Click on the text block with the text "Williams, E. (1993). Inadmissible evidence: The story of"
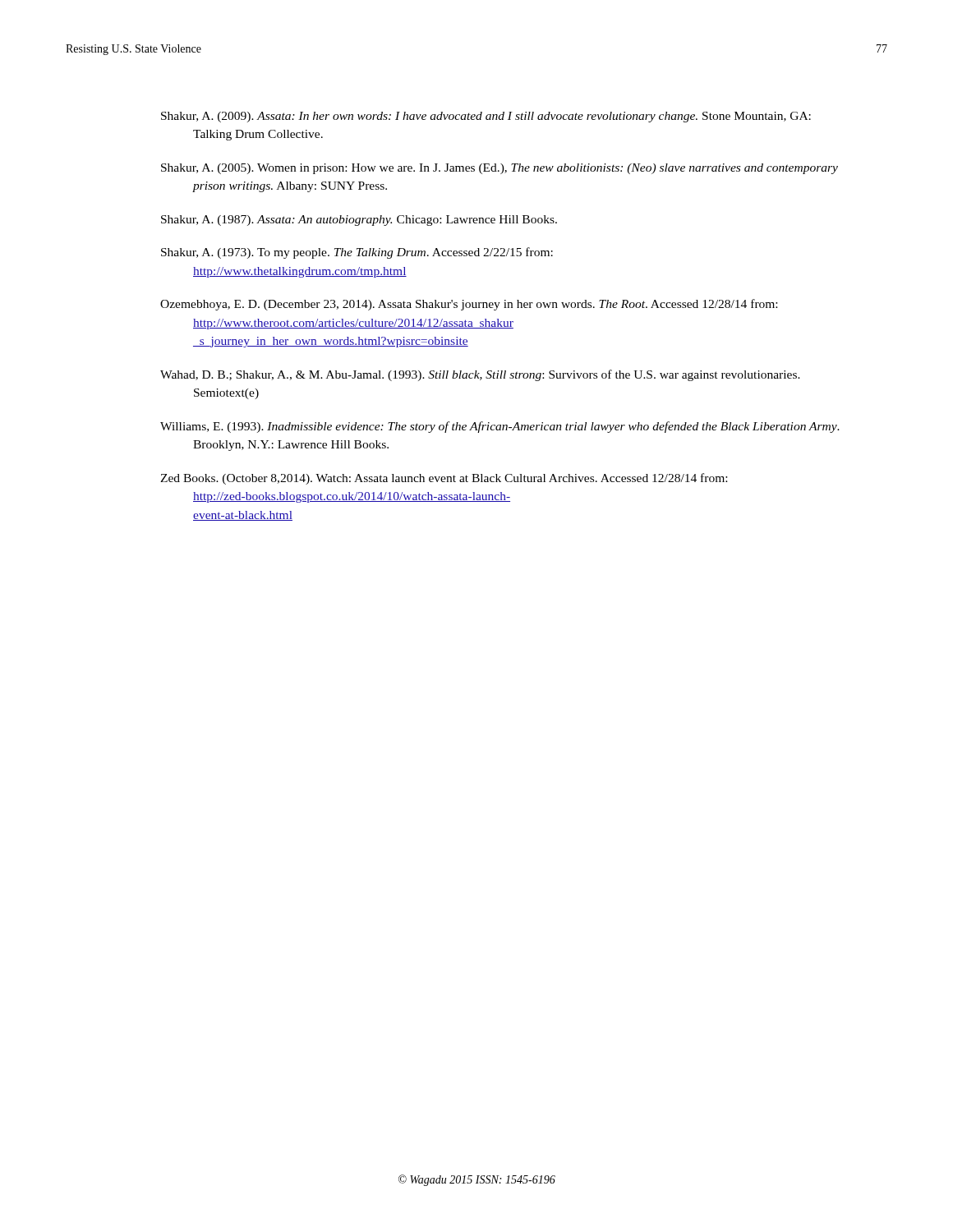Viewport: 953px width, 1232px height. point(500,435)
